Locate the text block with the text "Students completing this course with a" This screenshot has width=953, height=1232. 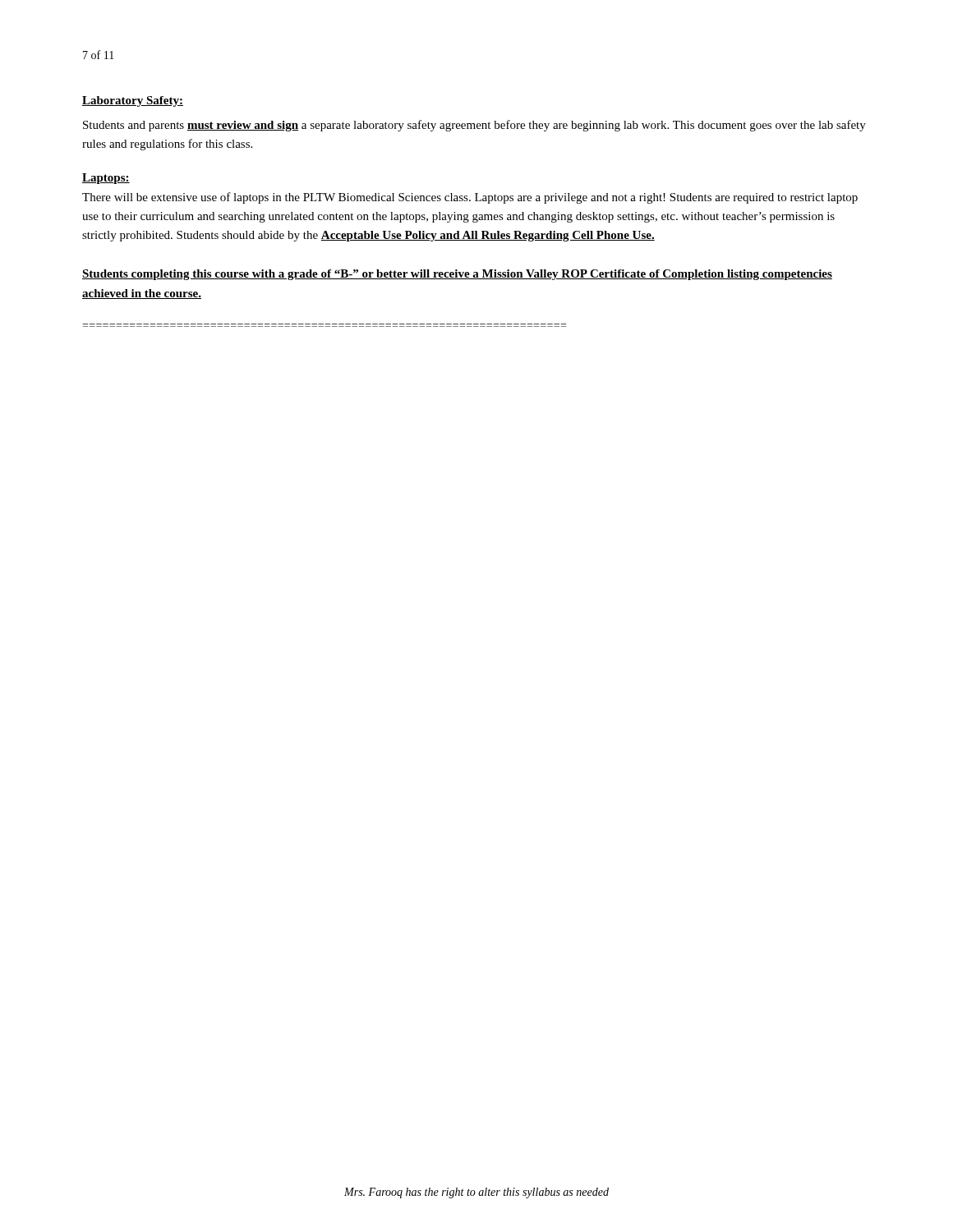tap(457, 283)
